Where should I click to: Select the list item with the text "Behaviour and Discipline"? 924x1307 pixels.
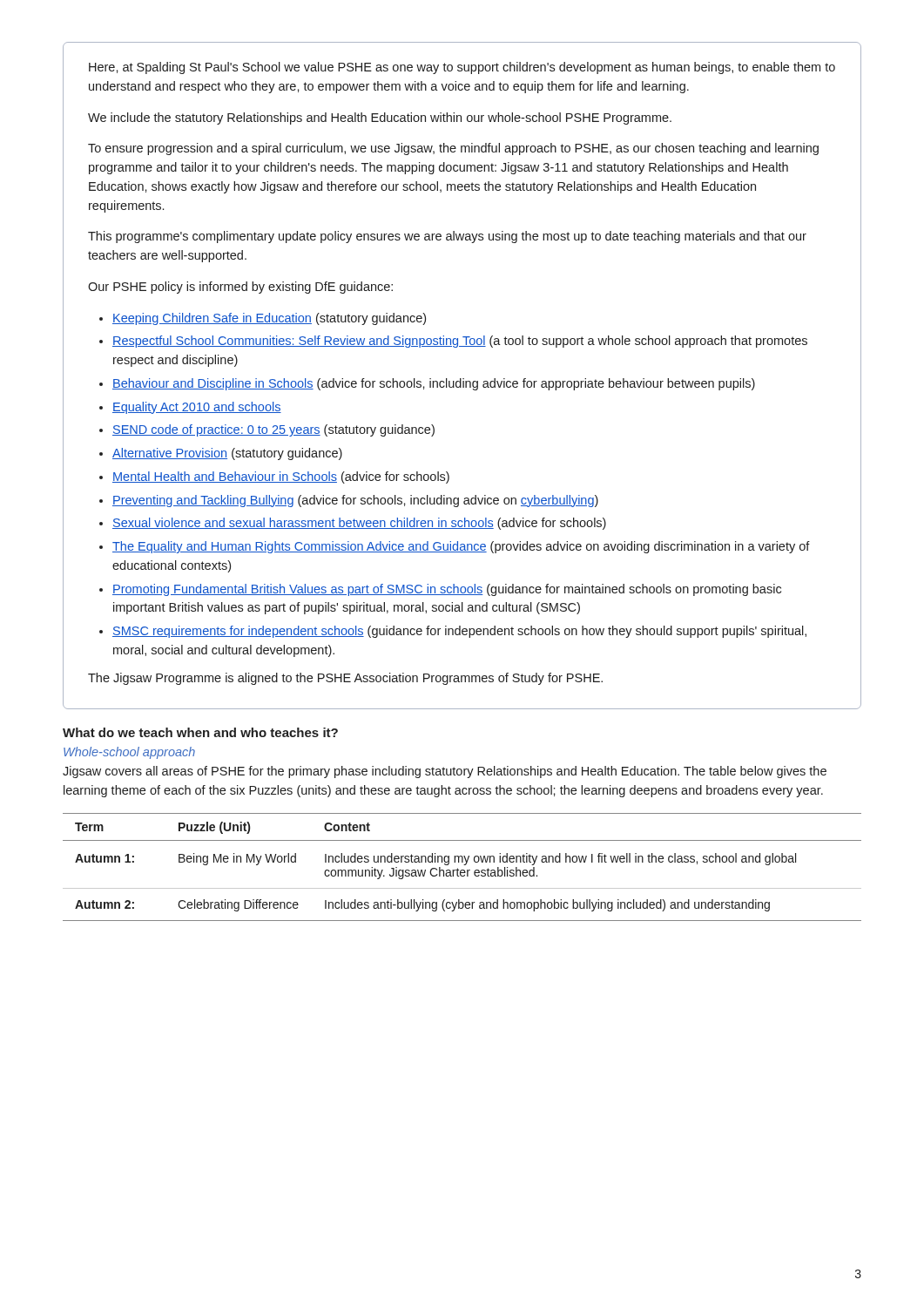pos(434,383)
